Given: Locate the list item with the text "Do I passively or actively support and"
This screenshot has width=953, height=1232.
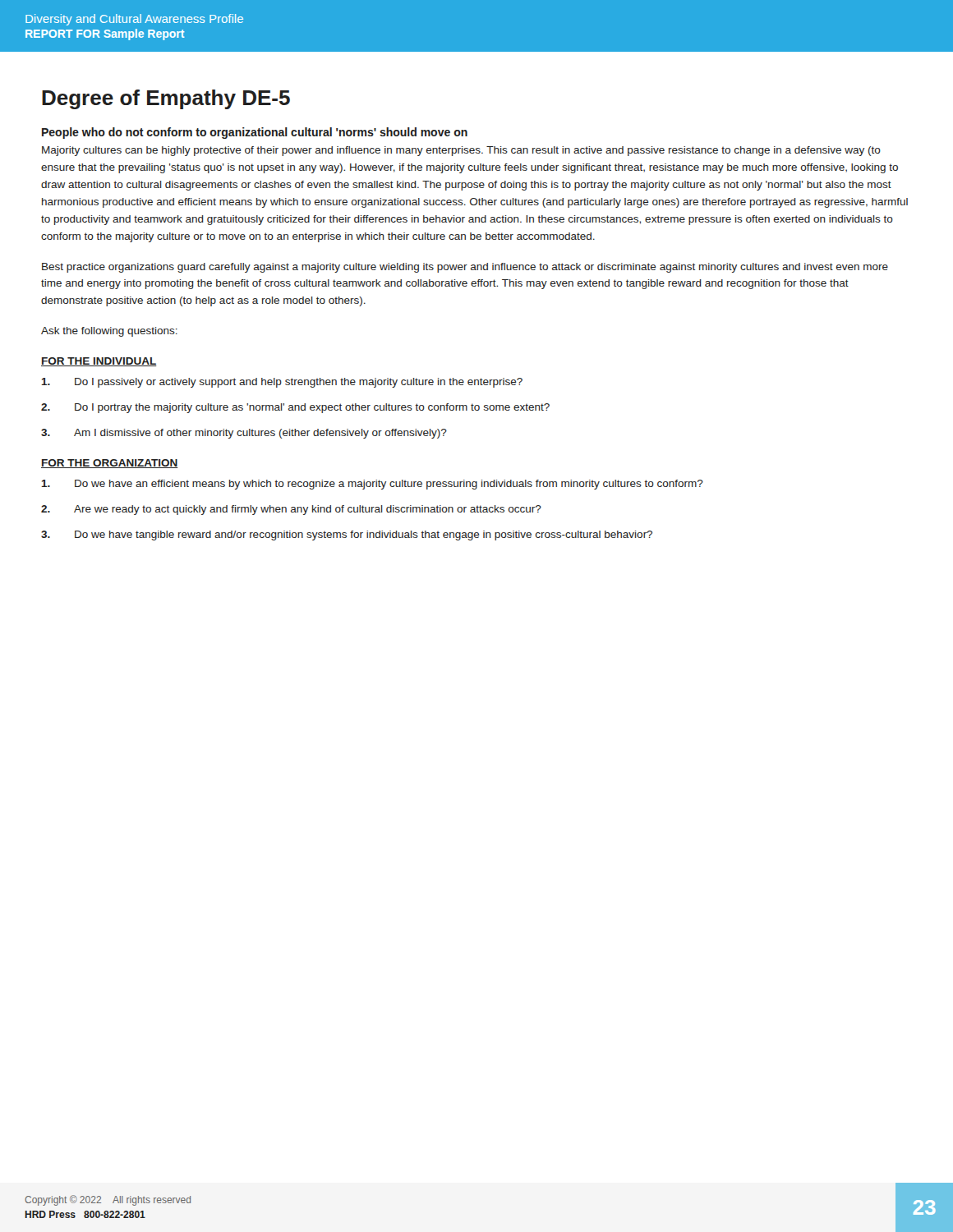Looking at the screenshot, I should 282,382.
